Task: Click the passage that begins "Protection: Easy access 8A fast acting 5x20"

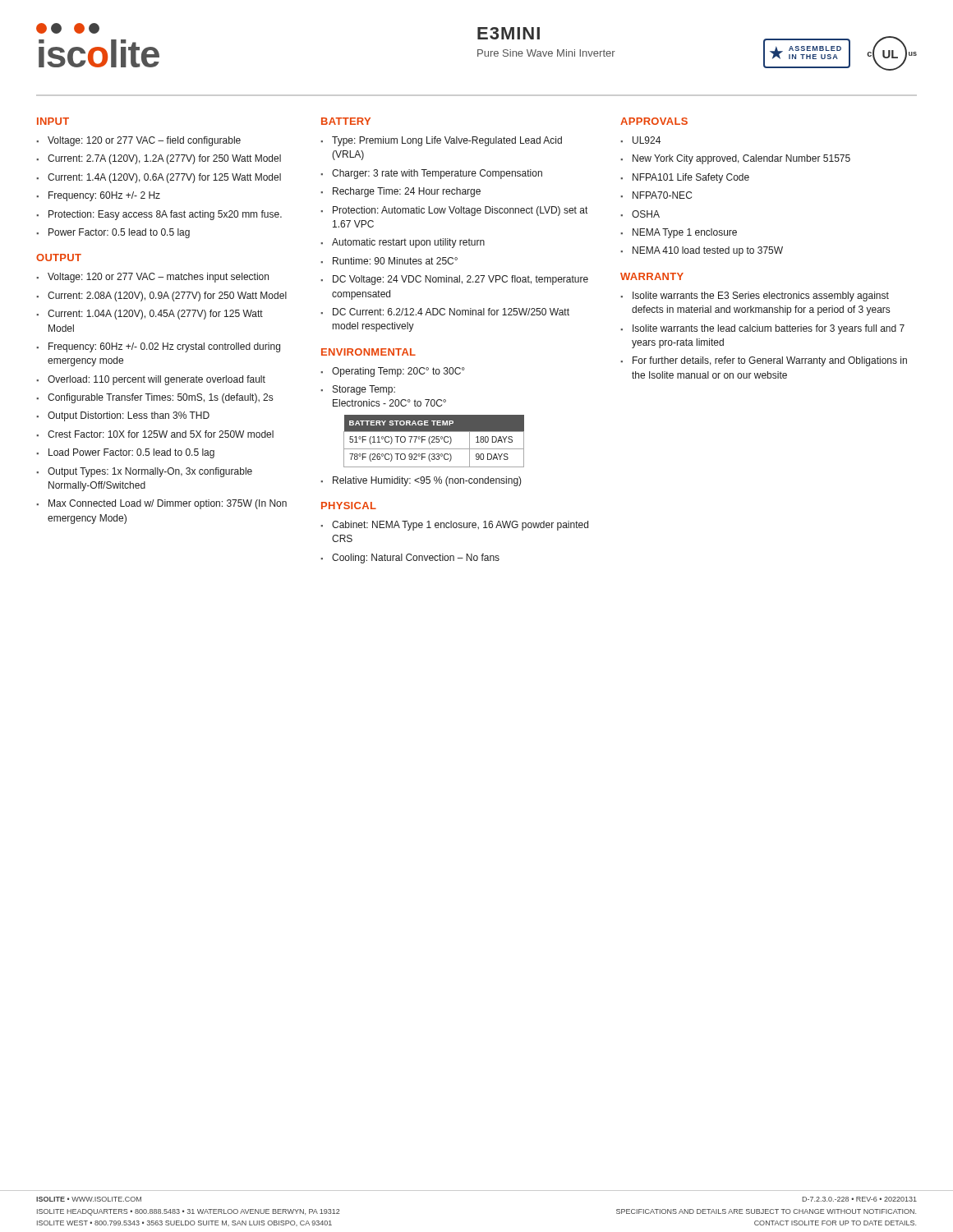Action: (165, 214)
